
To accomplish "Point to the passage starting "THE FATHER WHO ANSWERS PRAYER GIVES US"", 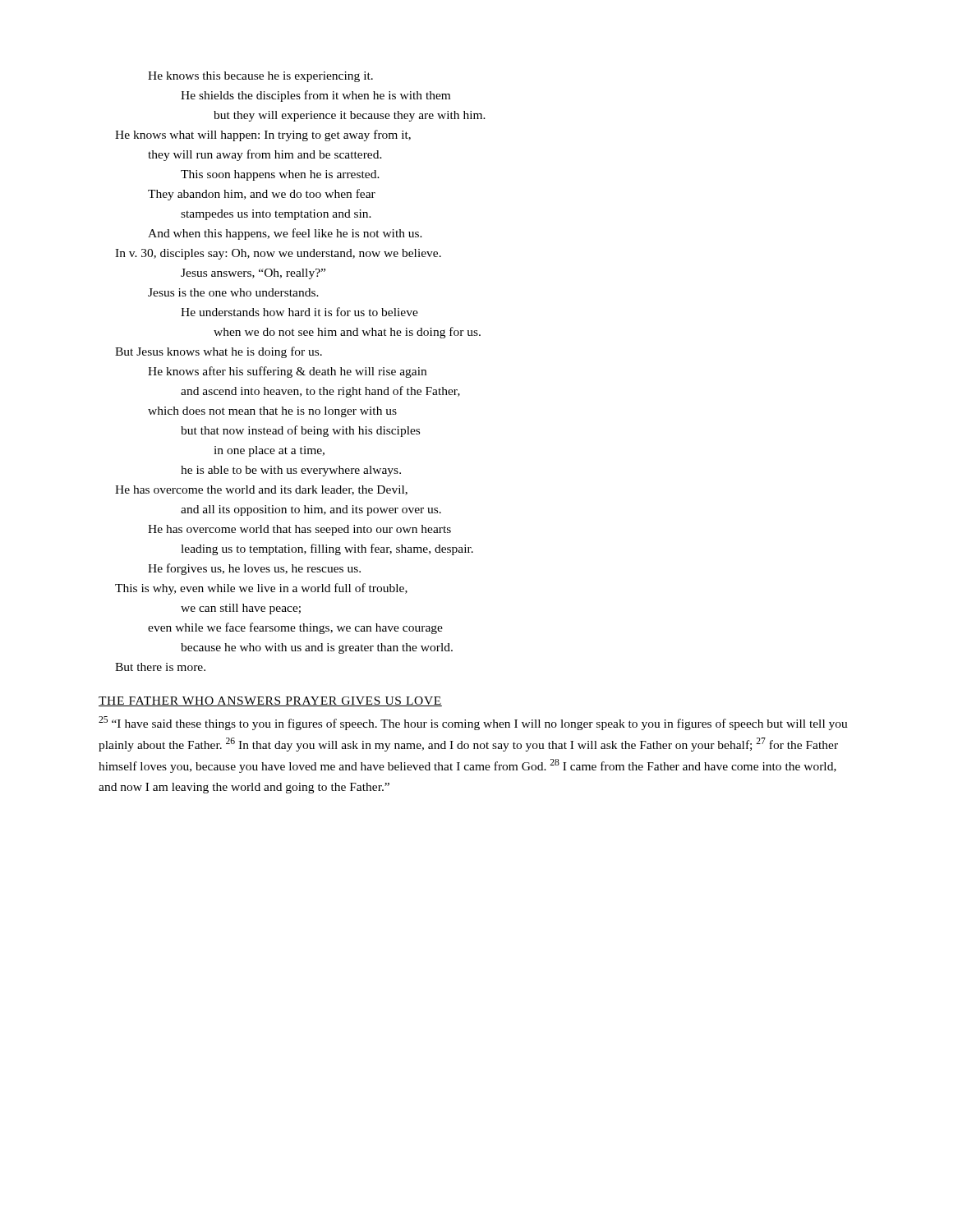I will pyautogui.click(x=270, y=701).
